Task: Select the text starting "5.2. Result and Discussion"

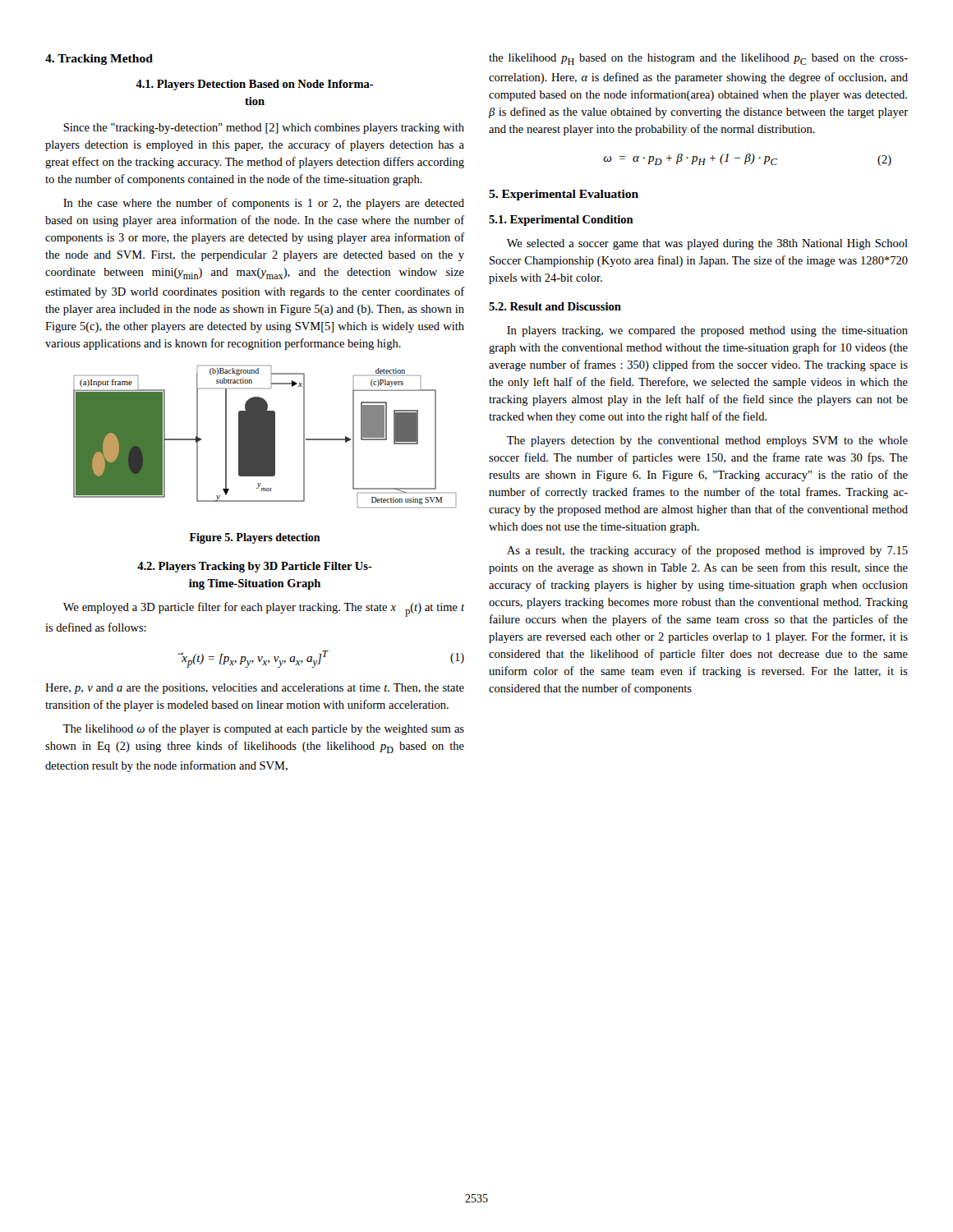Action: (555, 306)
